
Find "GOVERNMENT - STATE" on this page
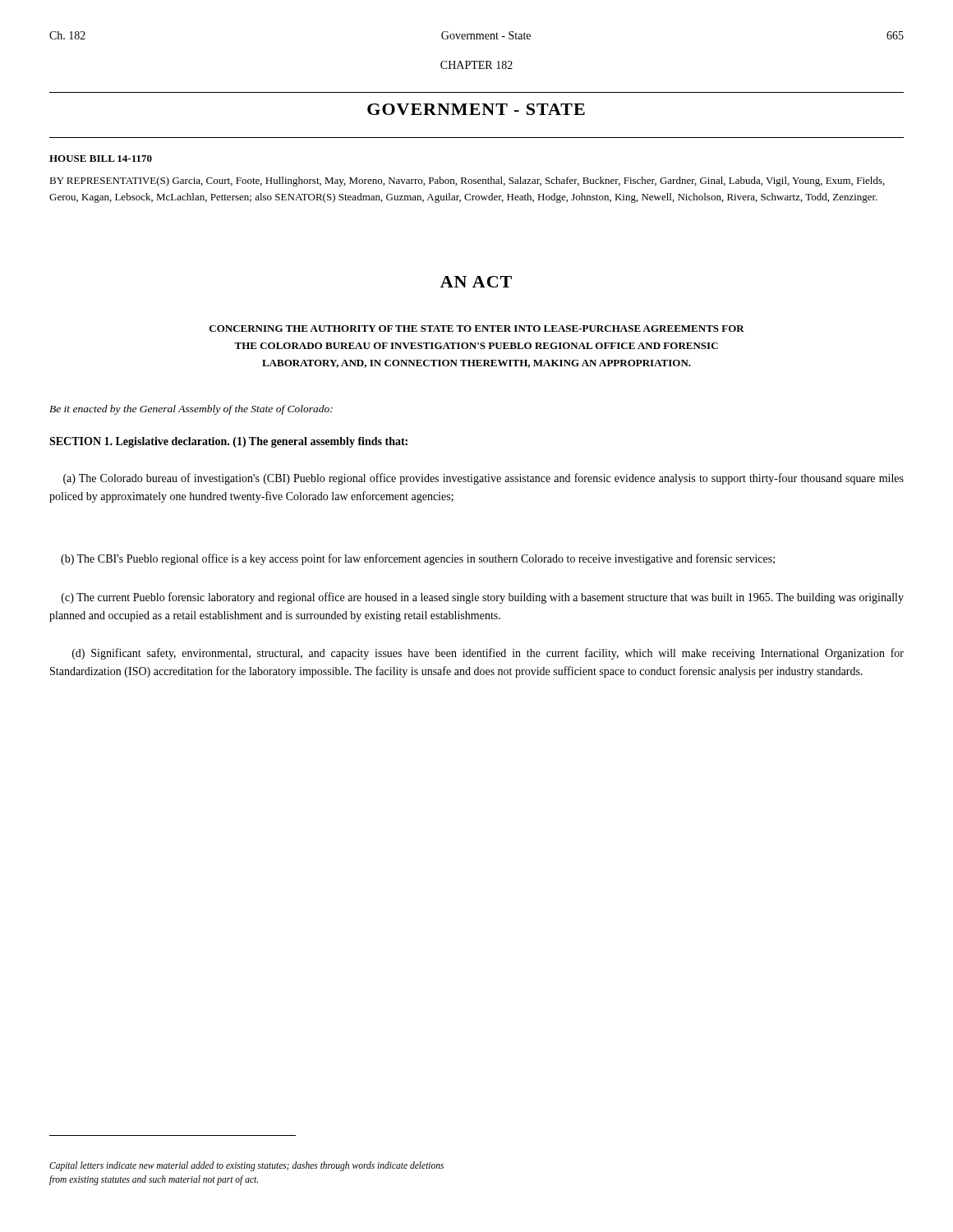476,109
